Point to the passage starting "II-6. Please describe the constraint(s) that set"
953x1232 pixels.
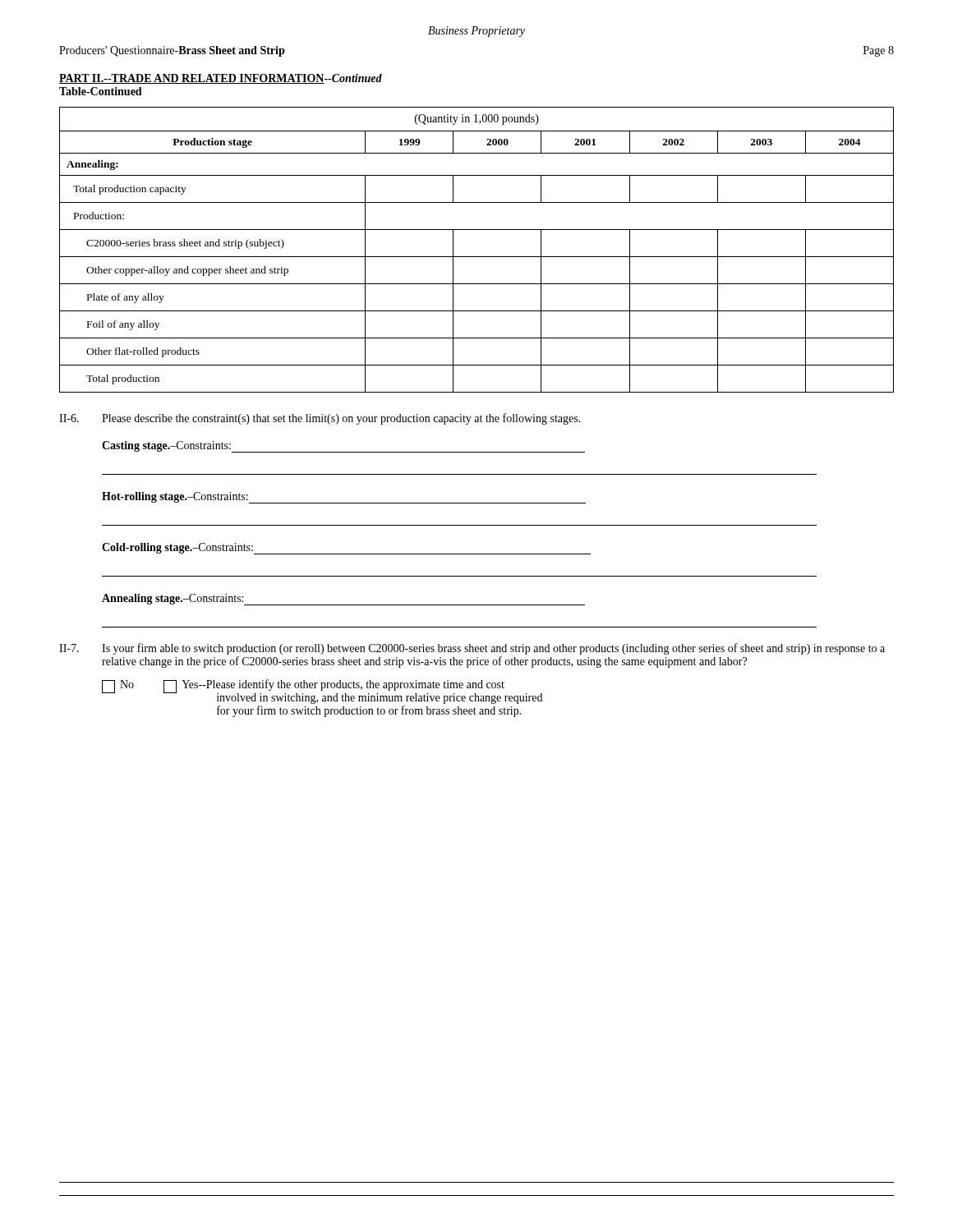320,419
